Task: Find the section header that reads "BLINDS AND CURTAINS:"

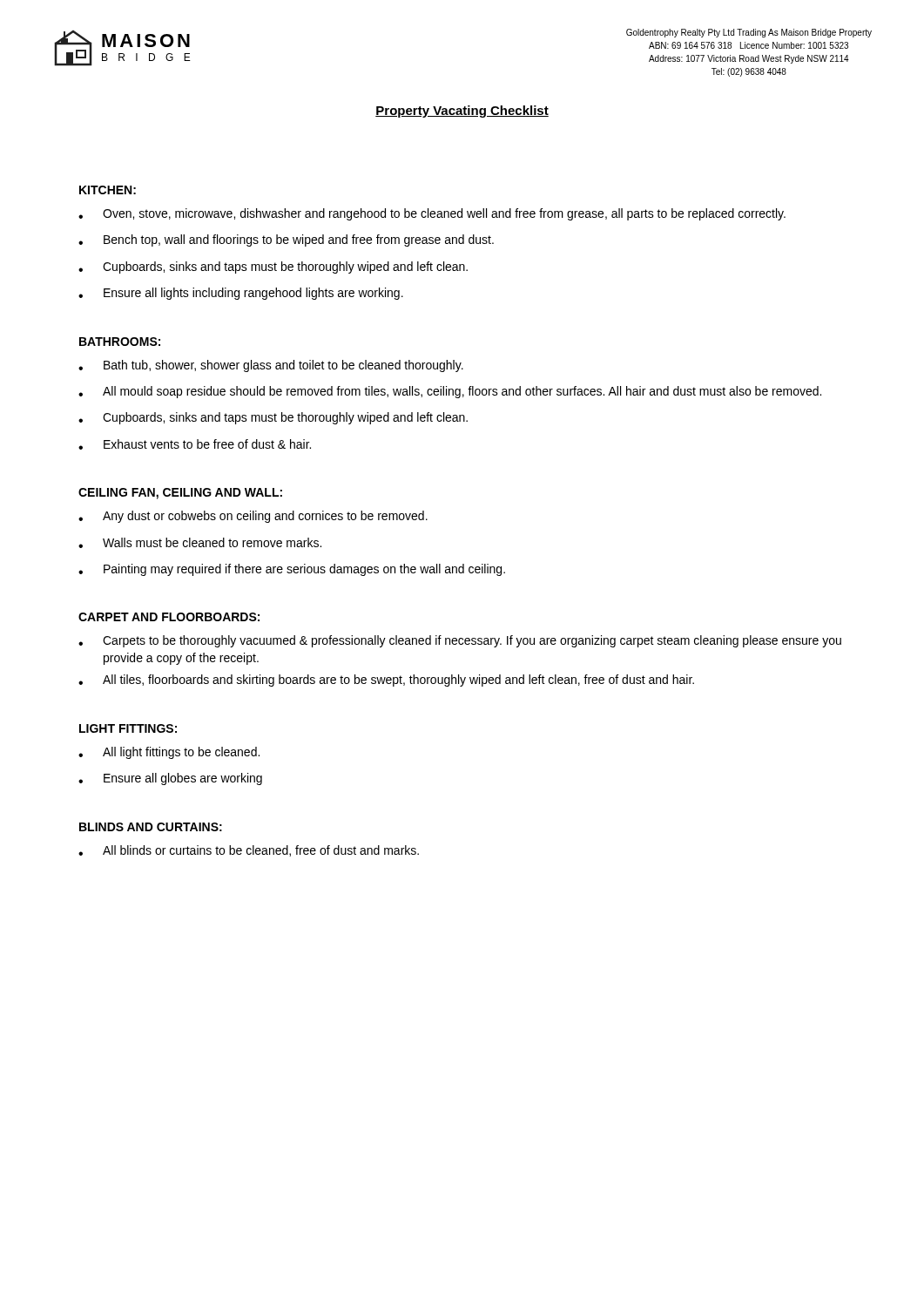Action: point(151,827)
